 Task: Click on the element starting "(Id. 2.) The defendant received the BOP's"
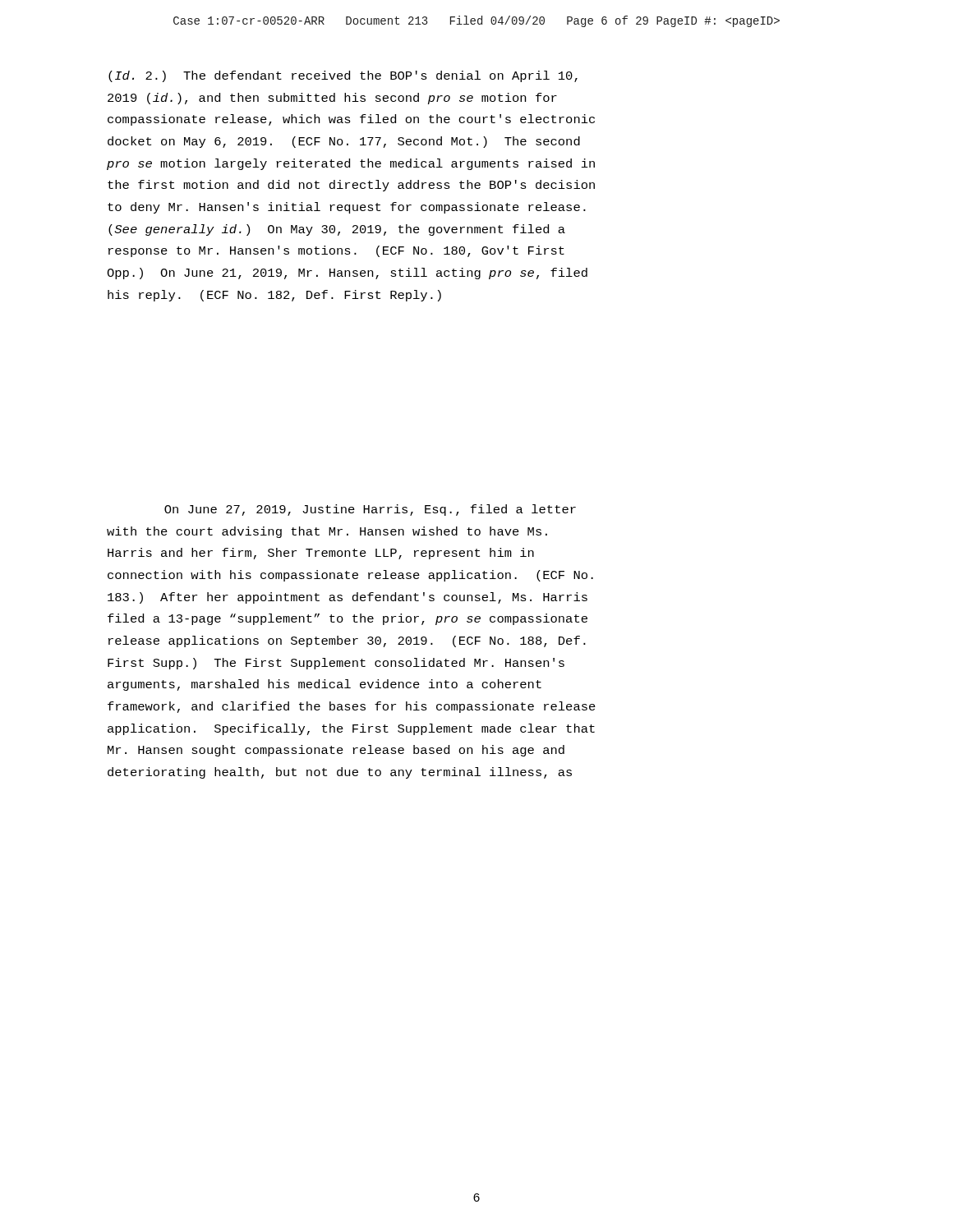(476, 186)
